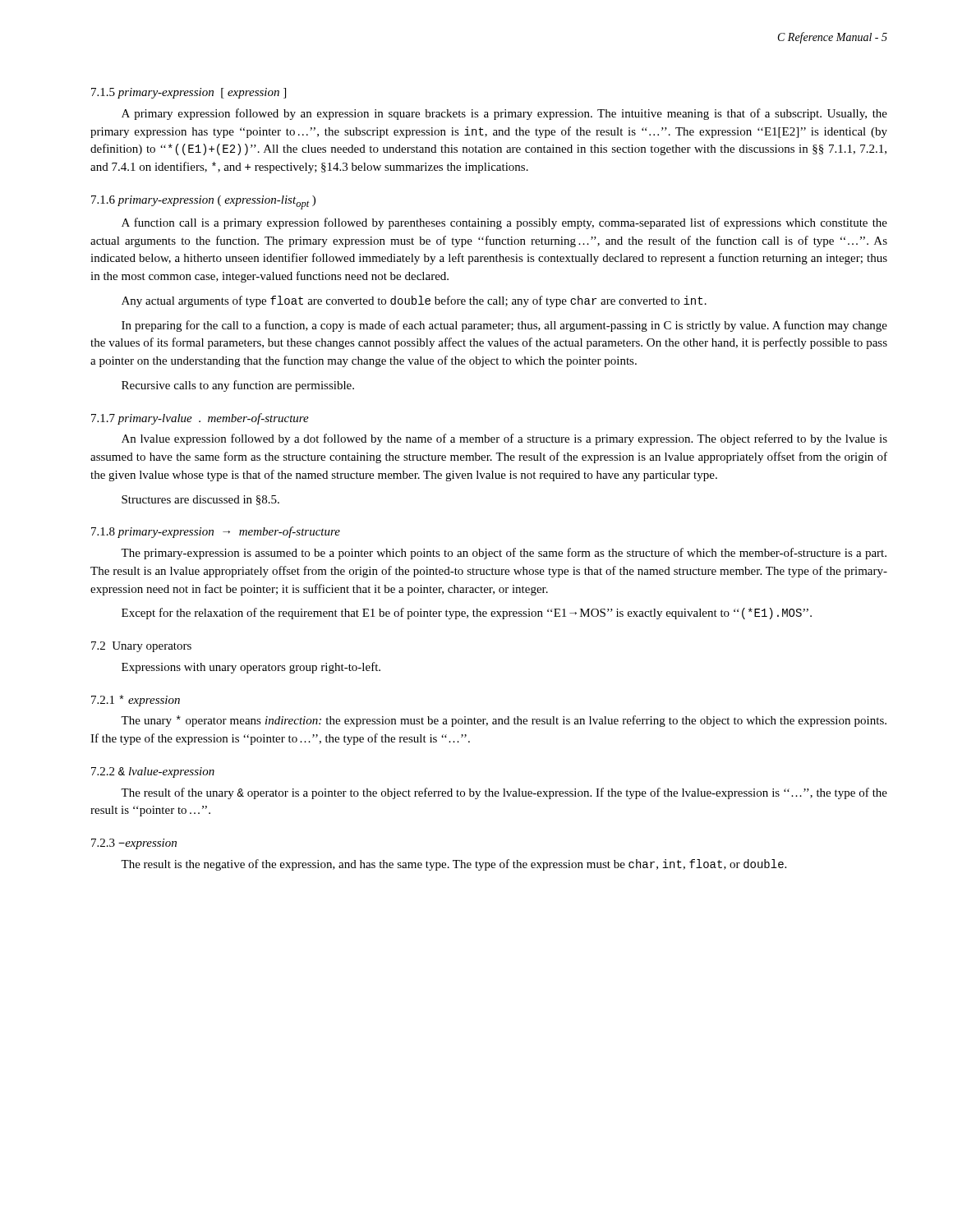Find the element starting "7.1.7 primary-lvalue . member-of-structure"
Screen dimensions: 1232x953
(x=200, y=418)
